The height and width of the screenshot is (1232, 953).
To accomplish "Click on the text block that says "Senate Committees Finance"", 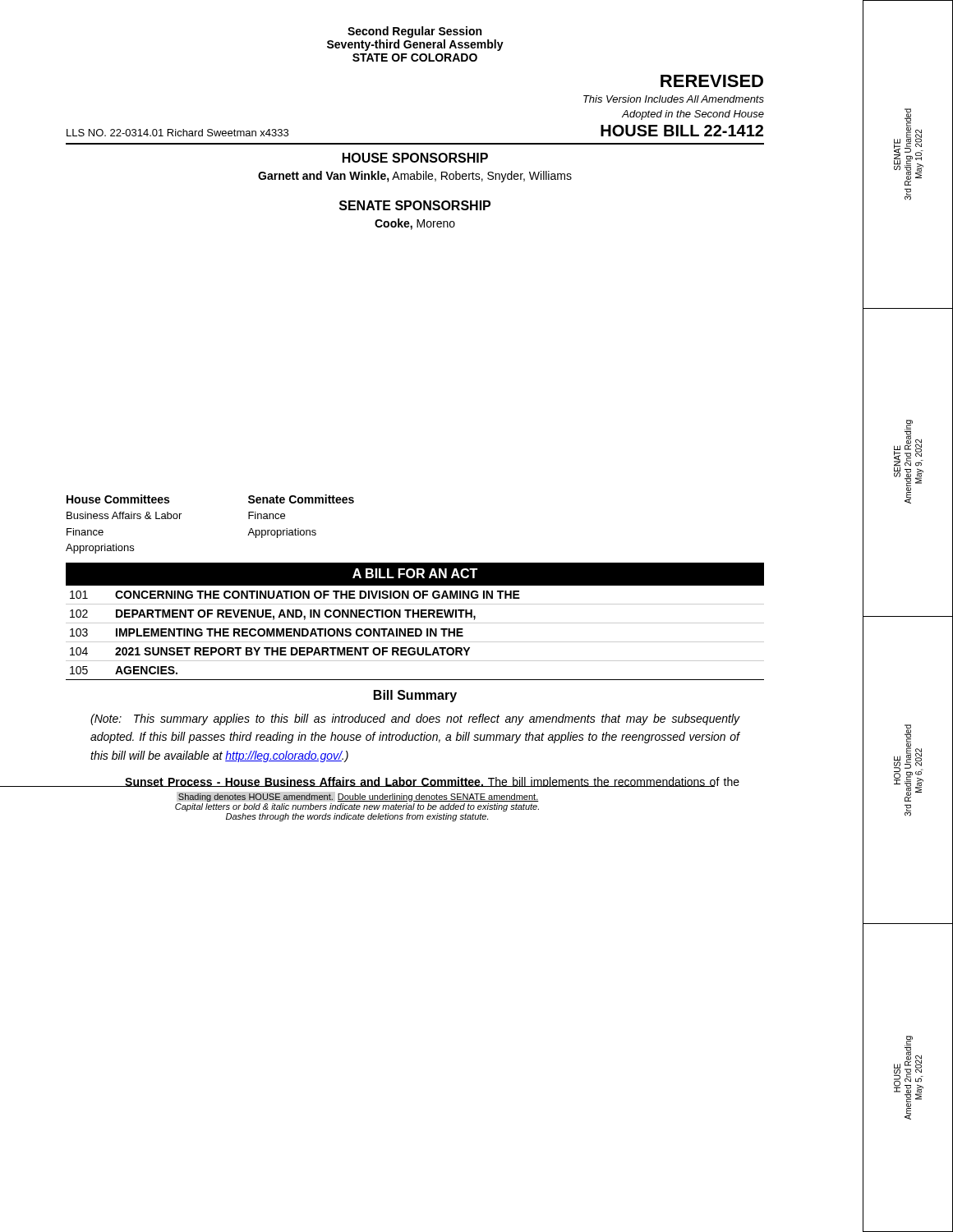I will [301, 499].
